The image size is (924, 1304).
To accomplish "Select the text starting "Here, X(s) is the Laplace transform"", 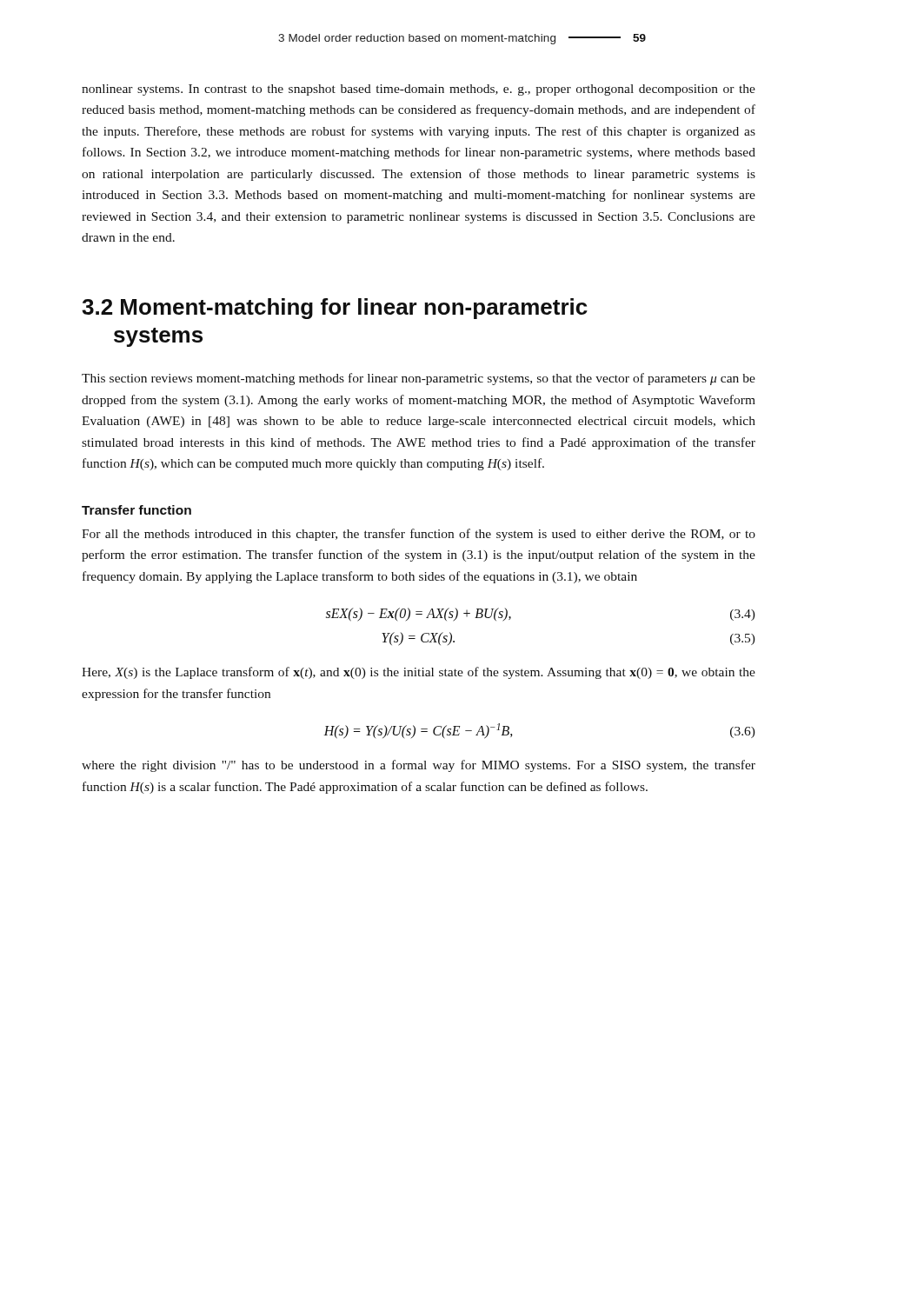I will 419,682.
